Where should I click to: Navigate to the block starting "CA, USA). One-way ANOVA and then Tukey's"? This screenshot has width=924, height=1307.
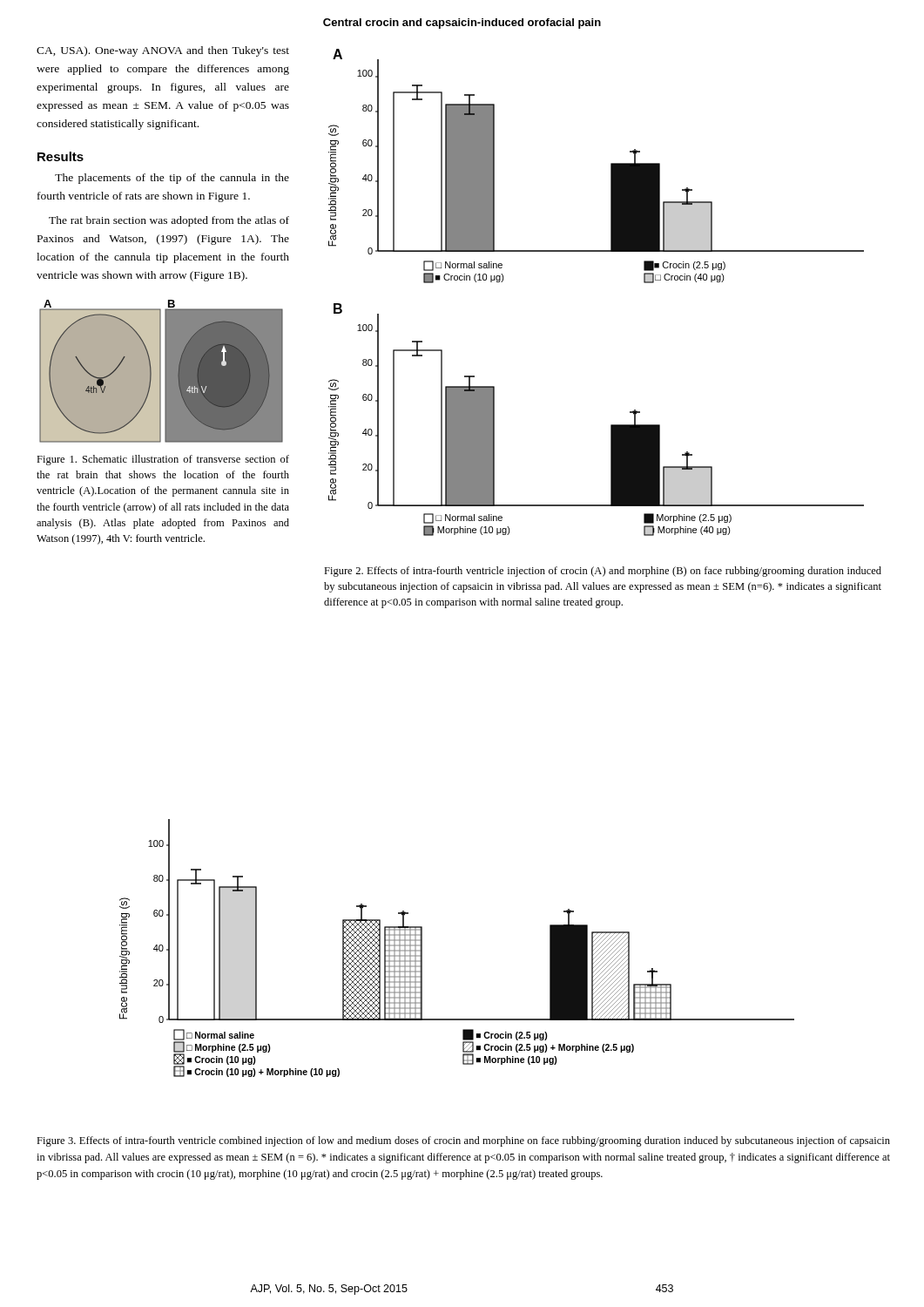(163, 87)
